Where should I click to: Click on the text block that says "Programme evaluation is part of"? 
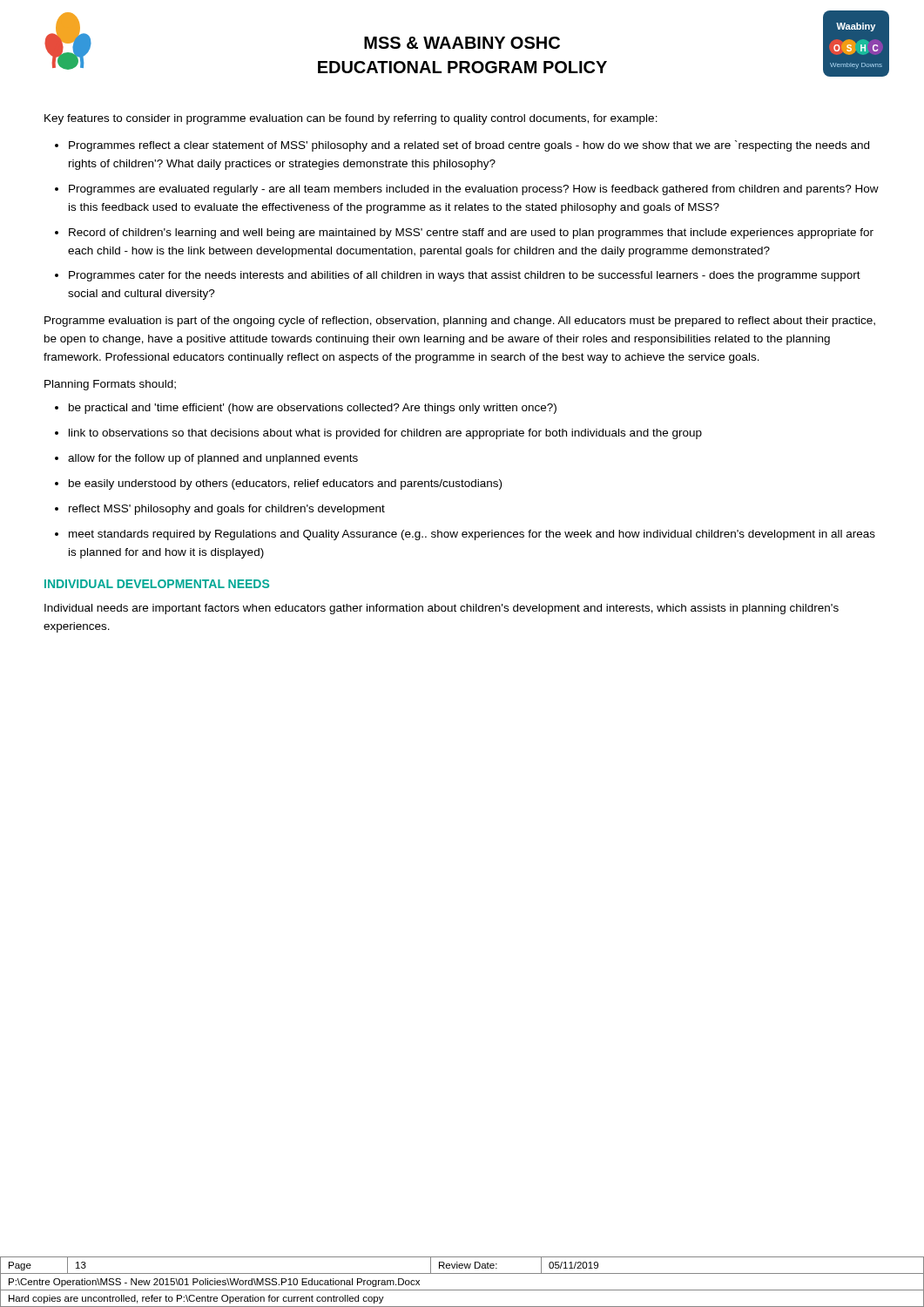(460, 339)
